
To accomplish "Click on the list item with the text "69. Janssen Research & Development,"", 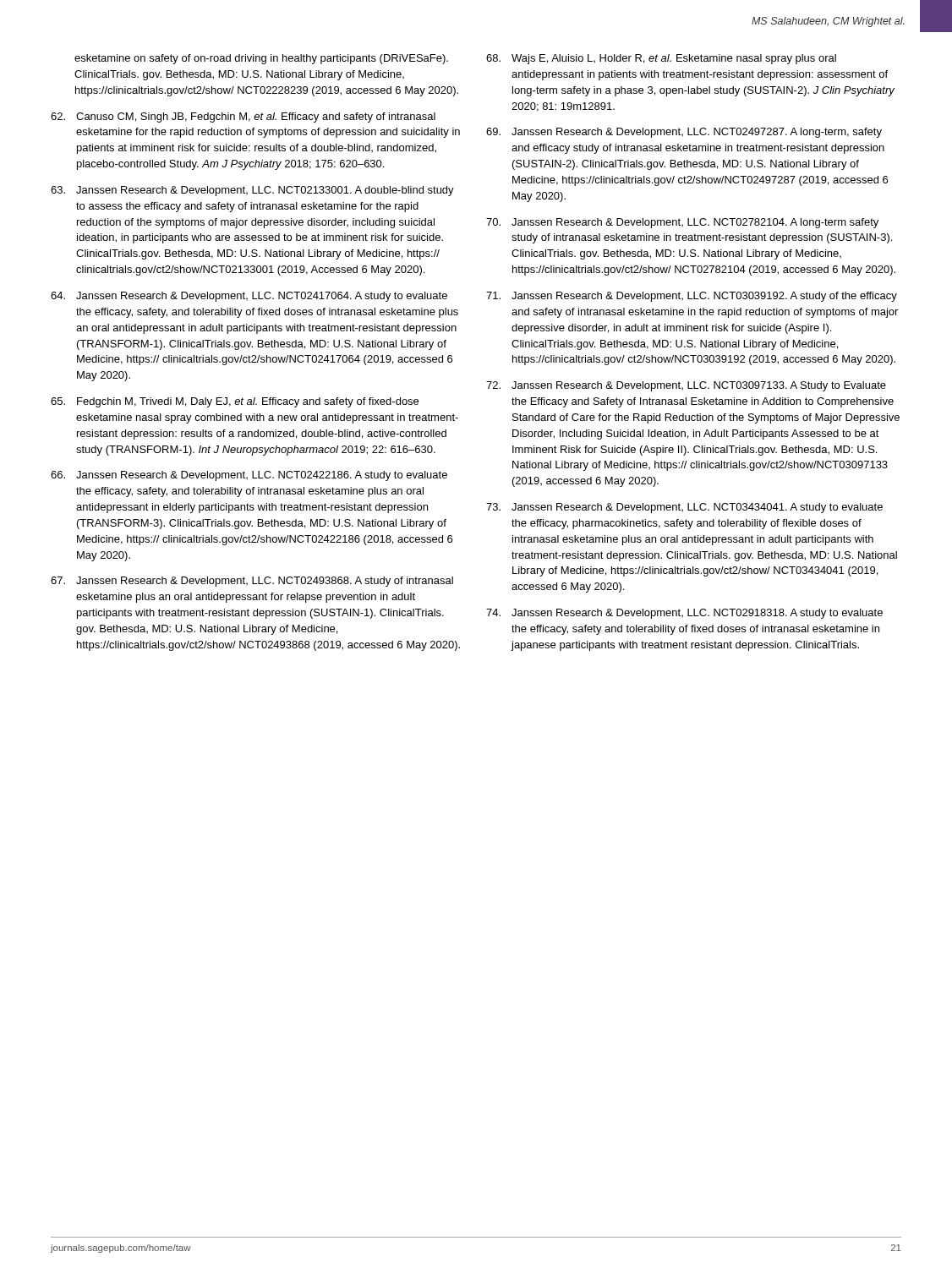I will pyautogui.click(x=694, y=164).
